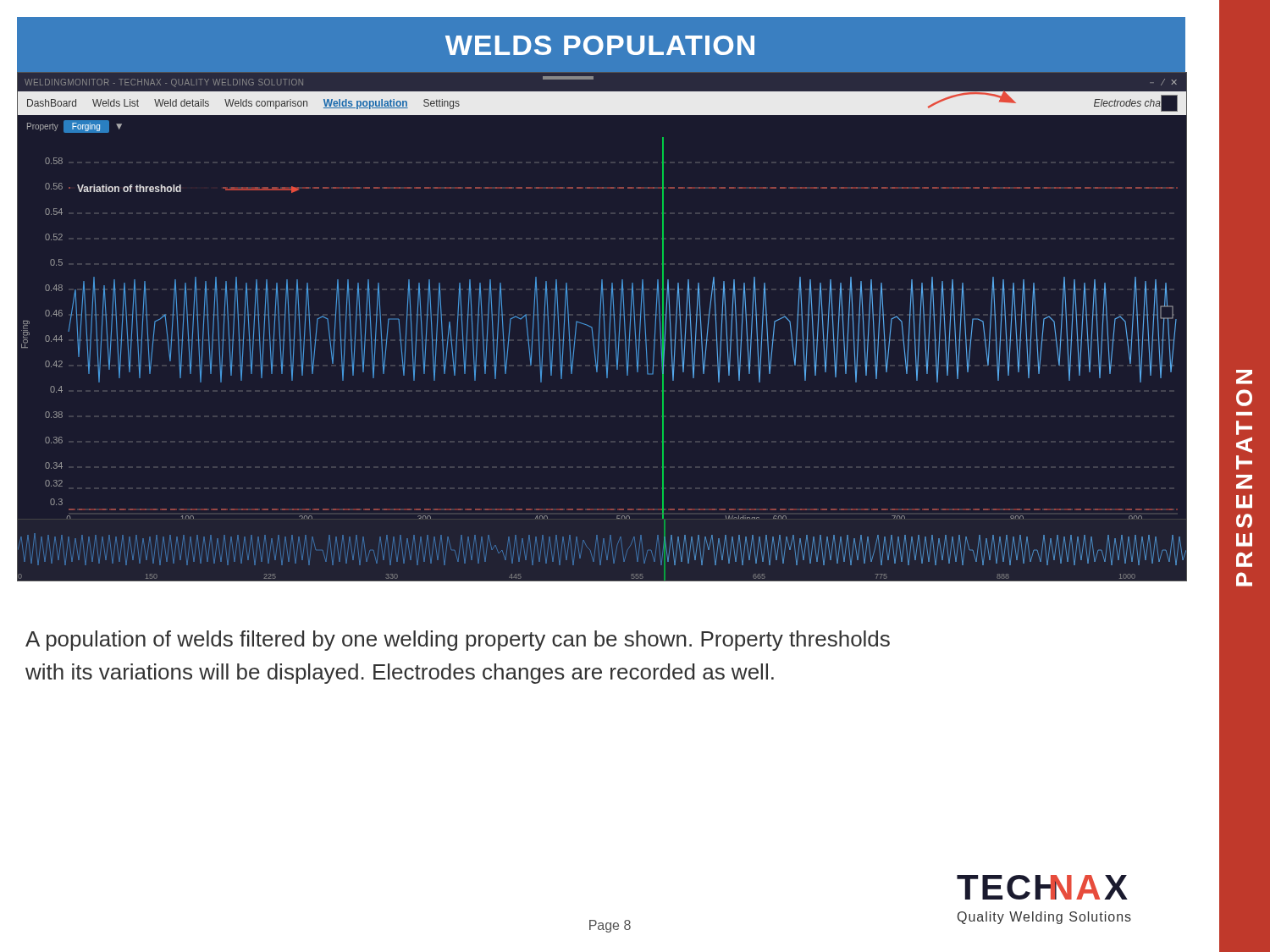1270x952 pixels.
Task: Find the logo
Action: (1050, 900)
